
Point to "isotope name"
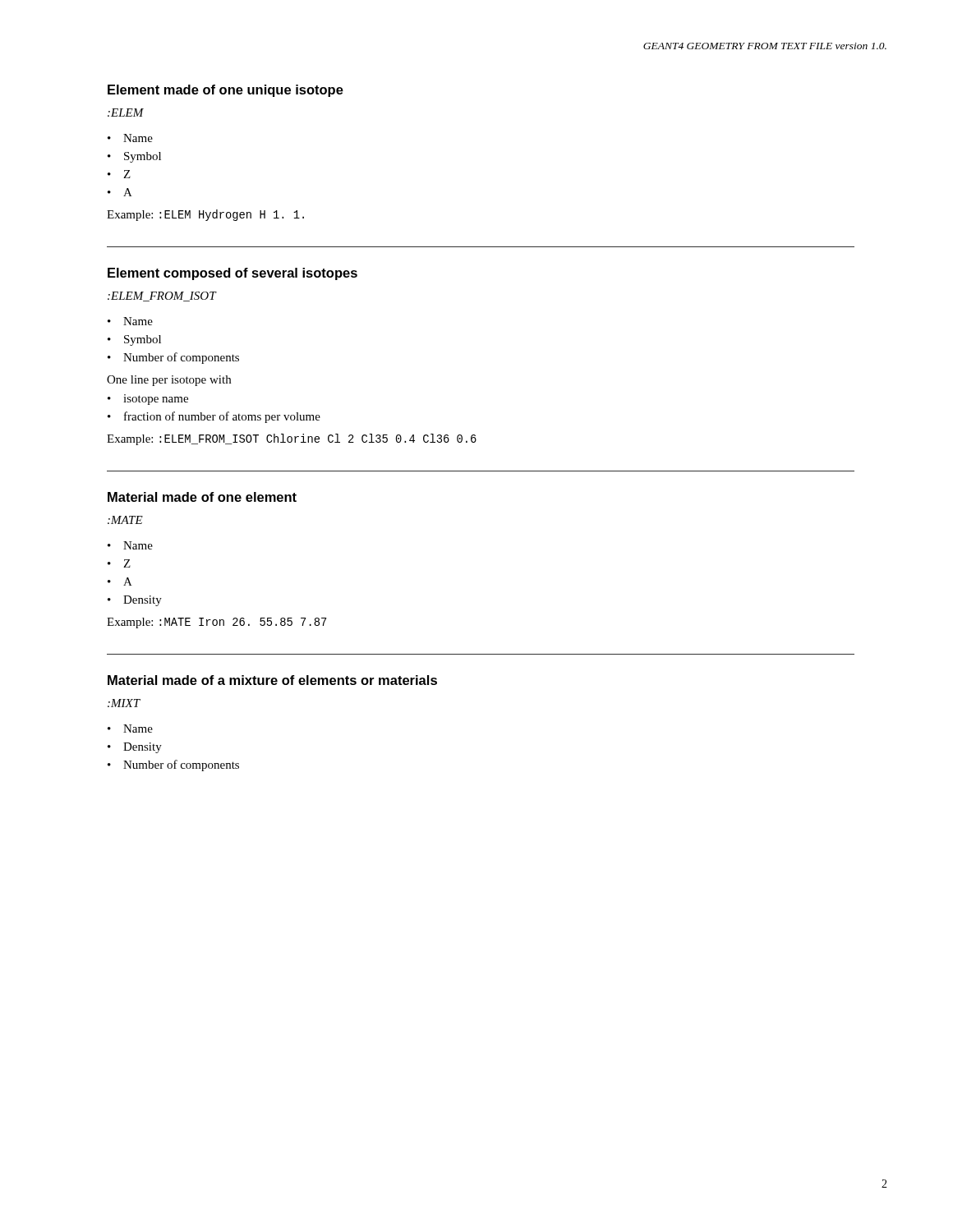(x=156, y=398)
